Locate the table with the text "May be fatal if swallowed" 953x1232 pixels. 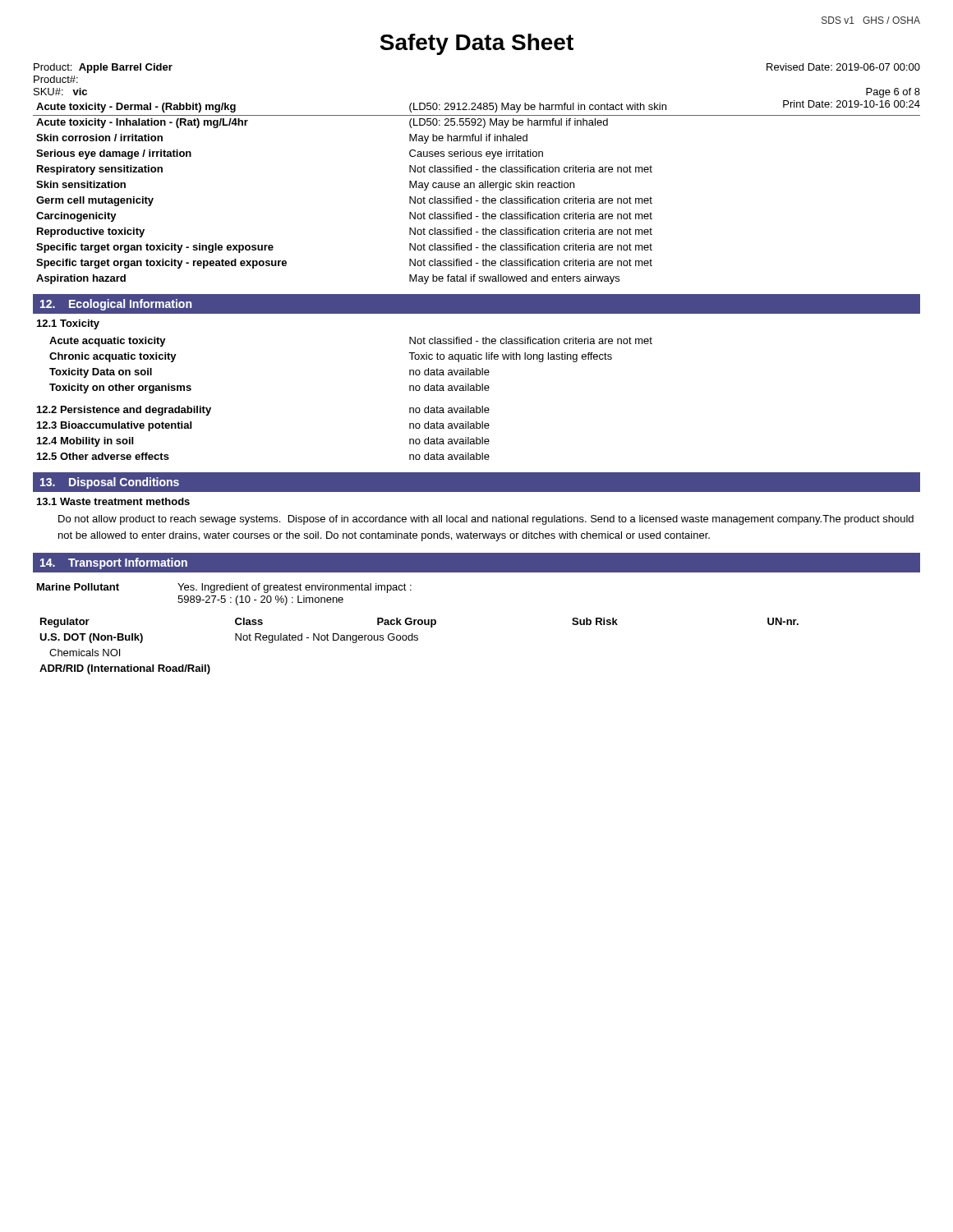point(476,192)
